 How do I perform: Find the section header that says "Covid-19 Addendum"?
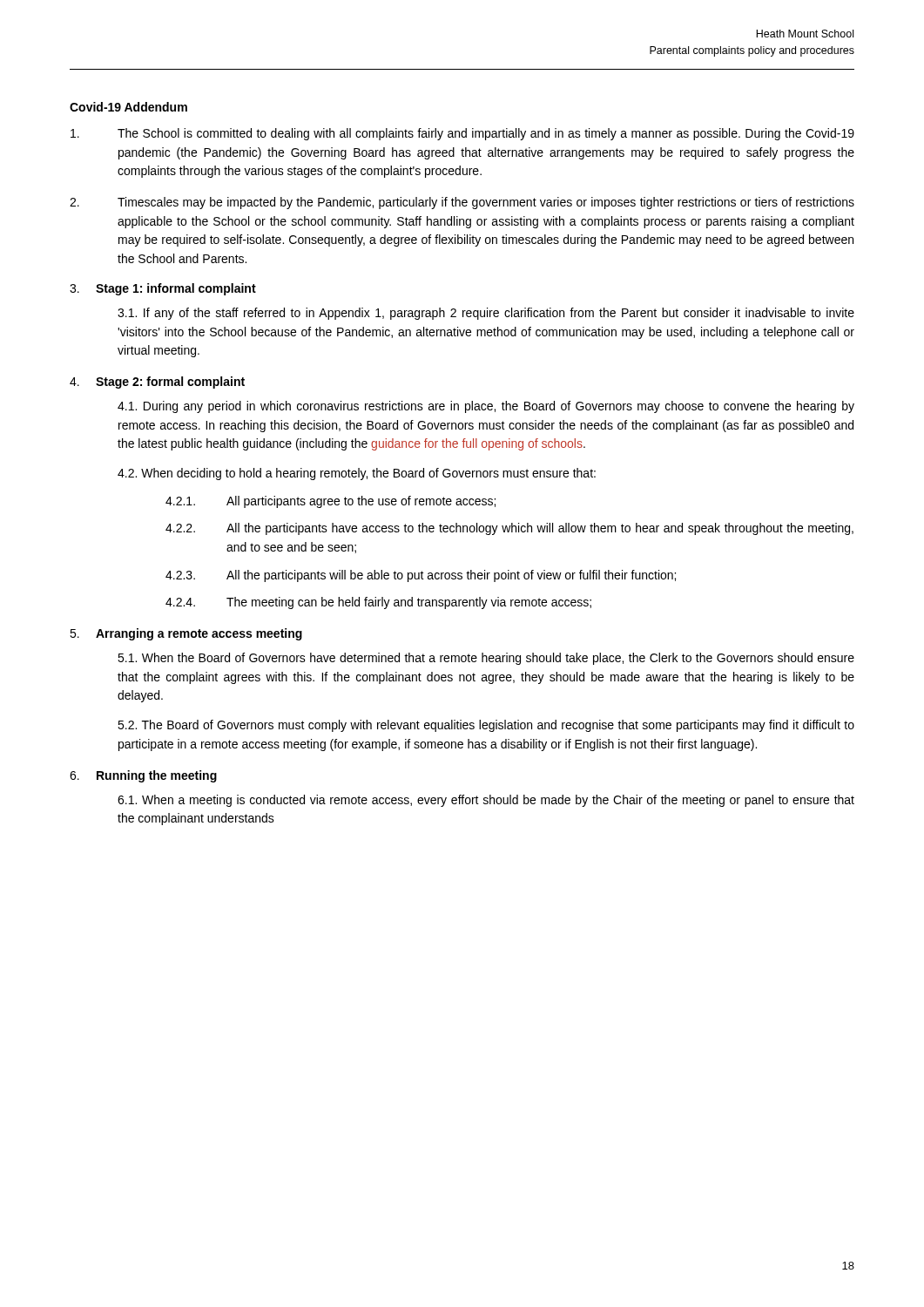(129, 107)
